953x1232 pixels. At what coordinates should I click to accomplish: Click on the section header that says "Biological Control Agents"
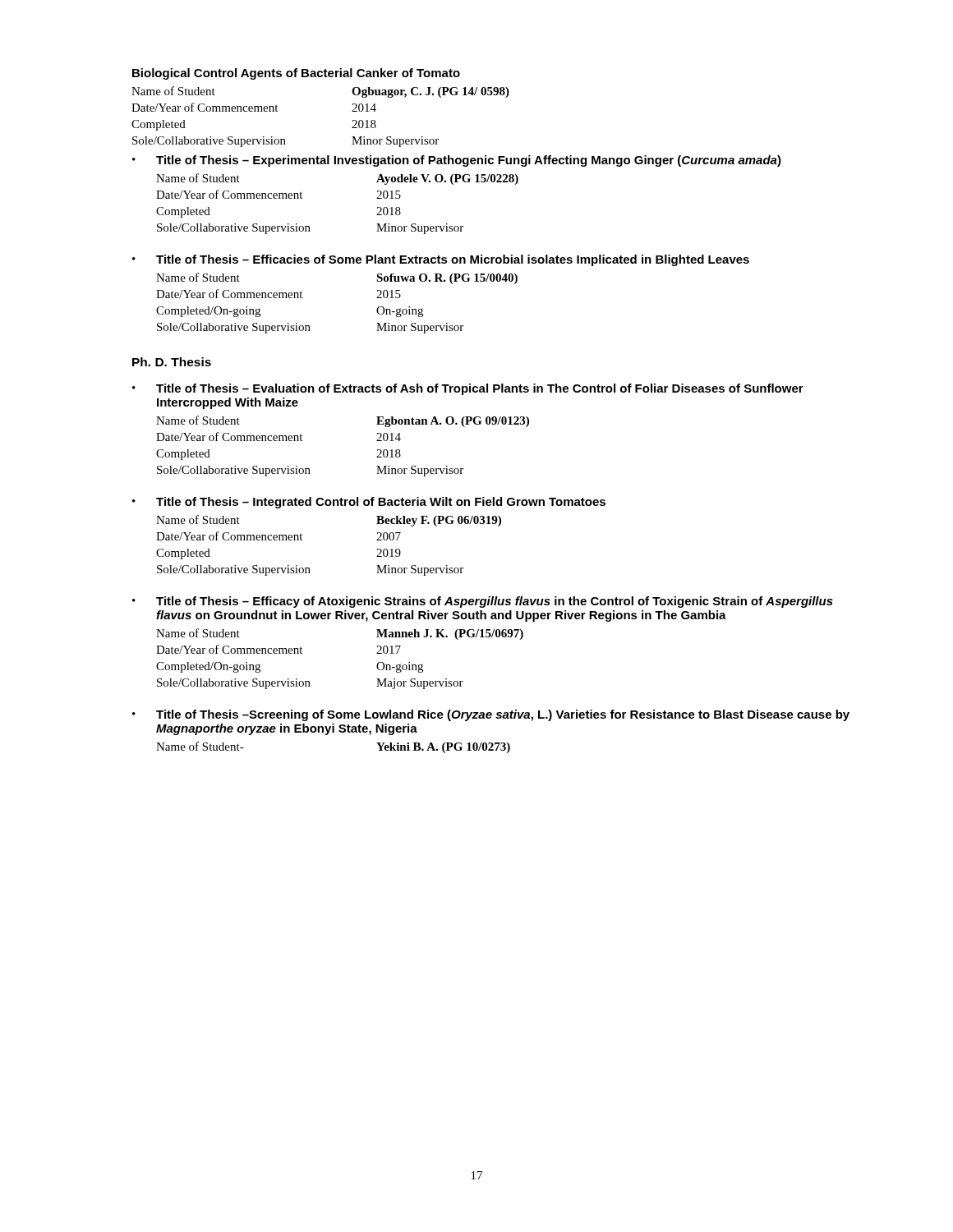[296, 73]
